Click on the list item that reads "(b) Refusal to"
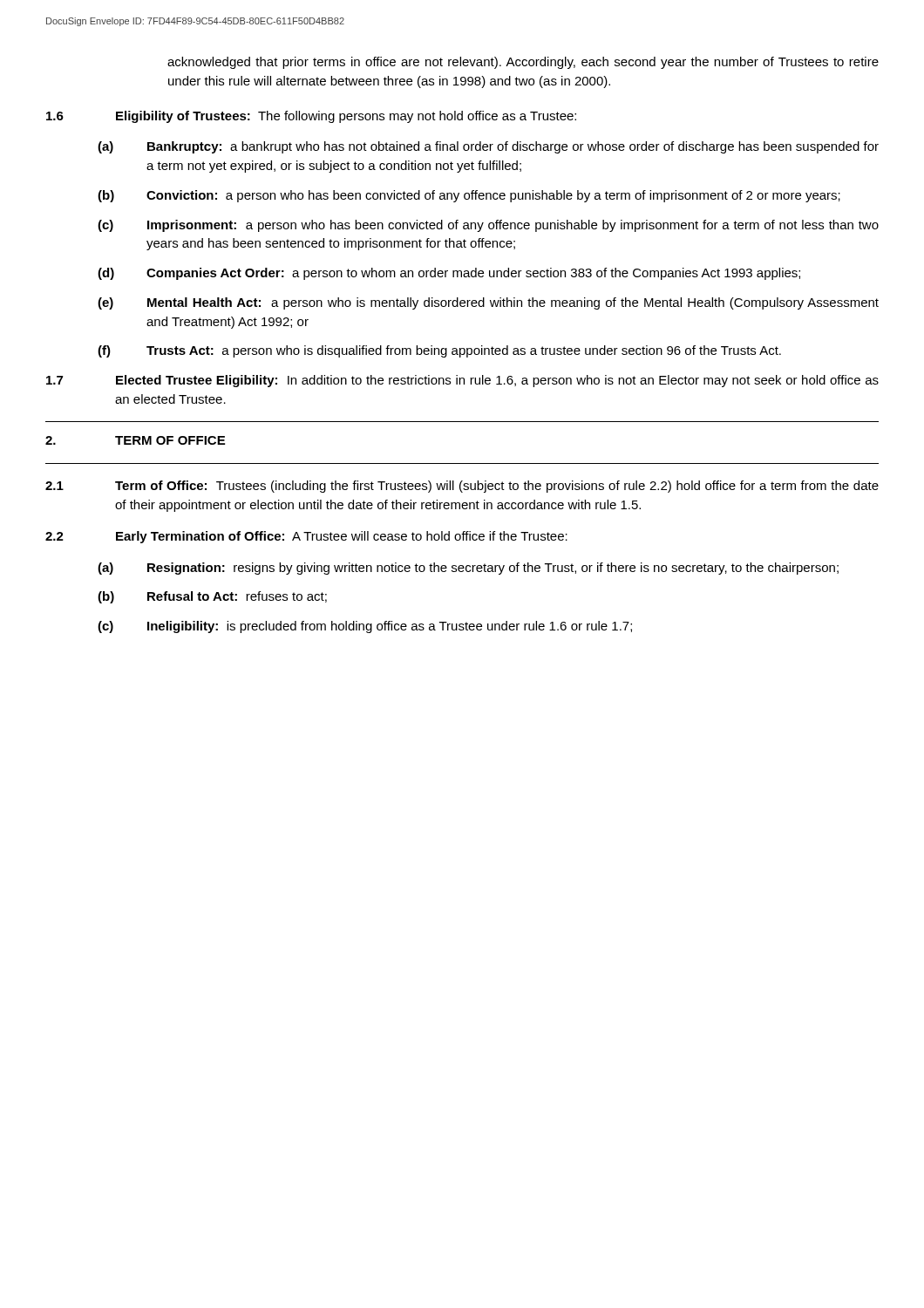The width and height of the screenshot is (924, 1308). click(x=212, y=597)
